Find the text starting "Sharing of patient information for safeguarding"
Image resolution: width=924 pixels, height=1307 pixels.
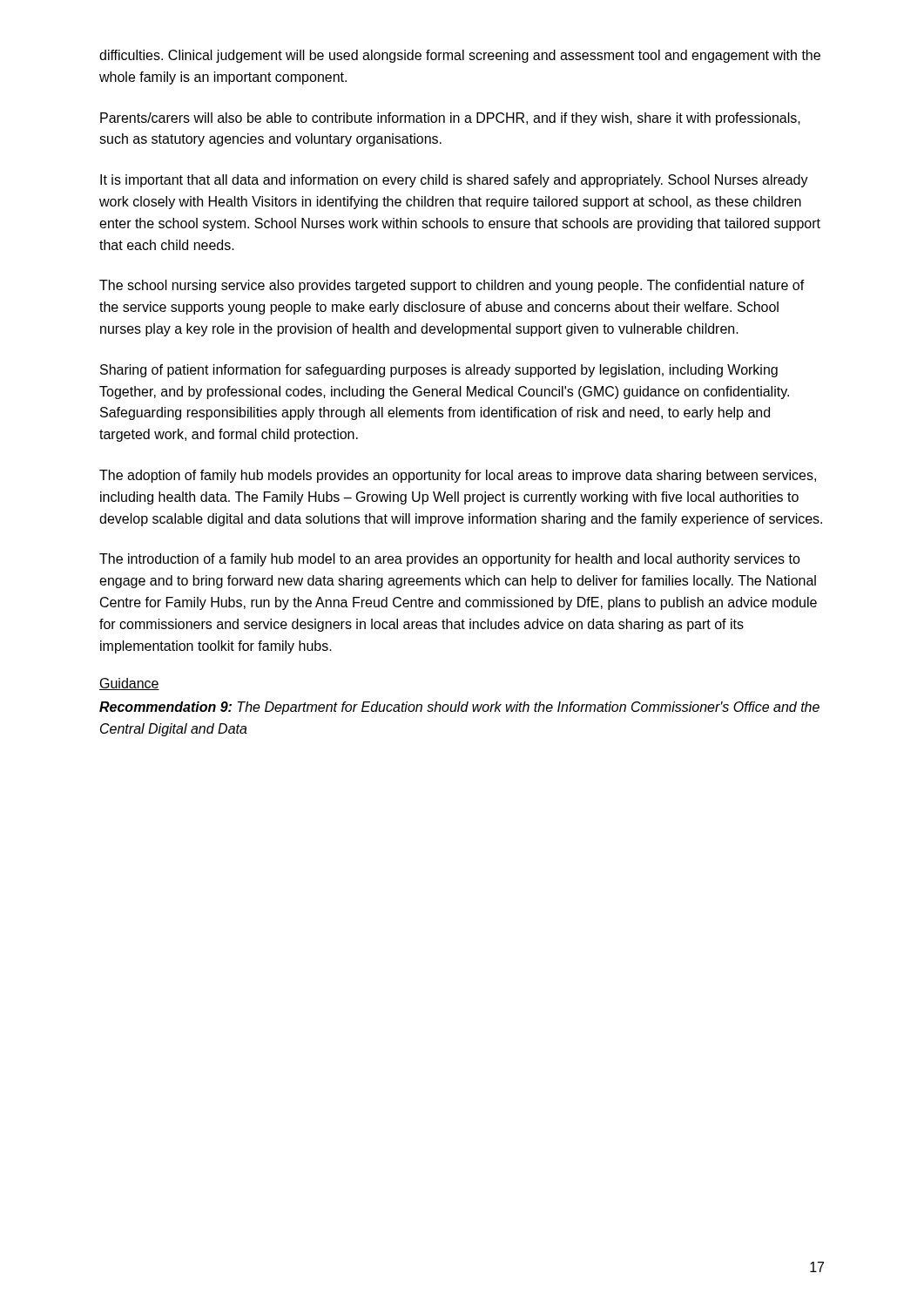pyautogui.click(x=445, y=402)
